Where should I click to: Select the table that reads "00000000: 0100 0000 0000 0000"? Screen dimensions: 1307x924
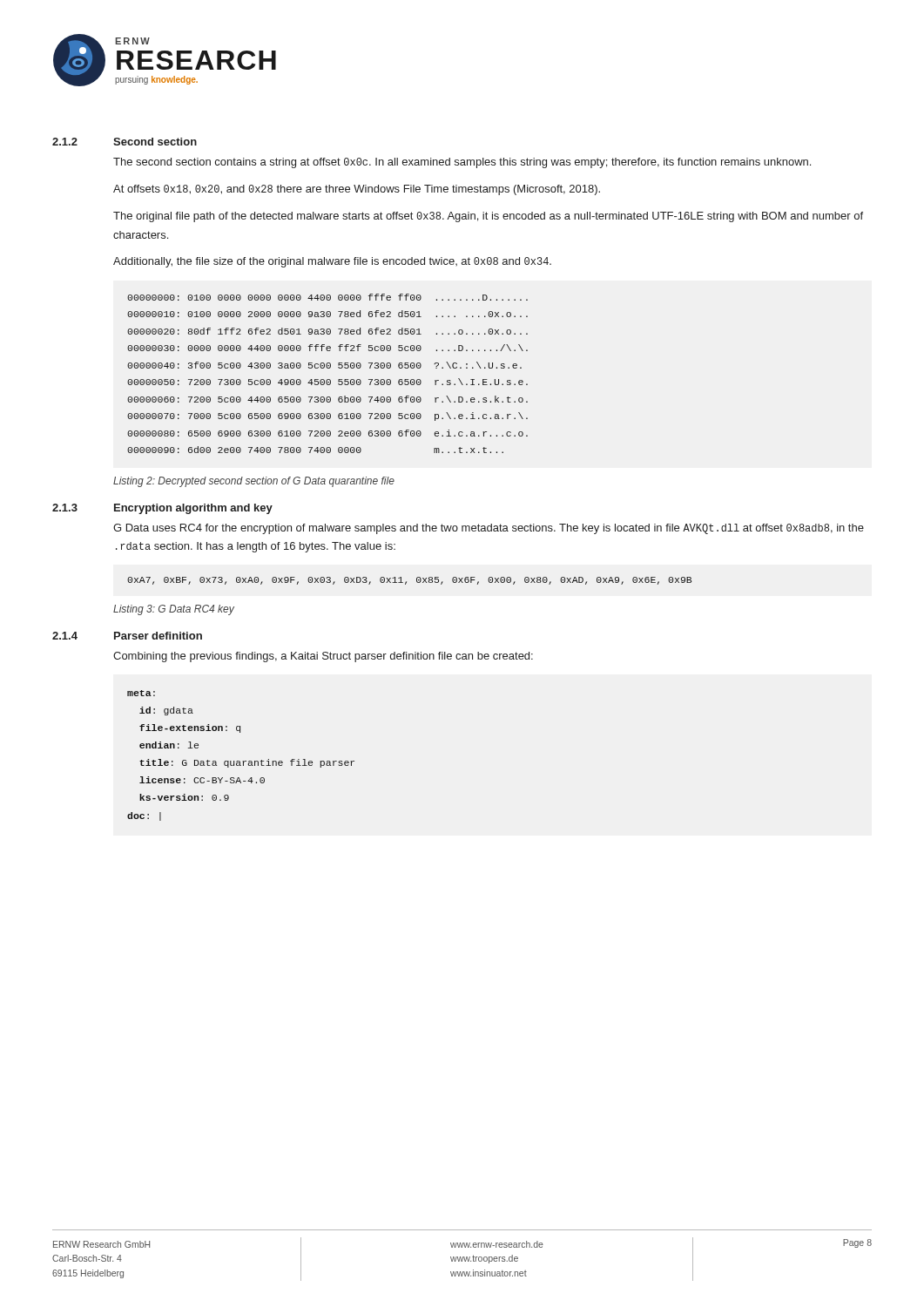coord(492,374)
